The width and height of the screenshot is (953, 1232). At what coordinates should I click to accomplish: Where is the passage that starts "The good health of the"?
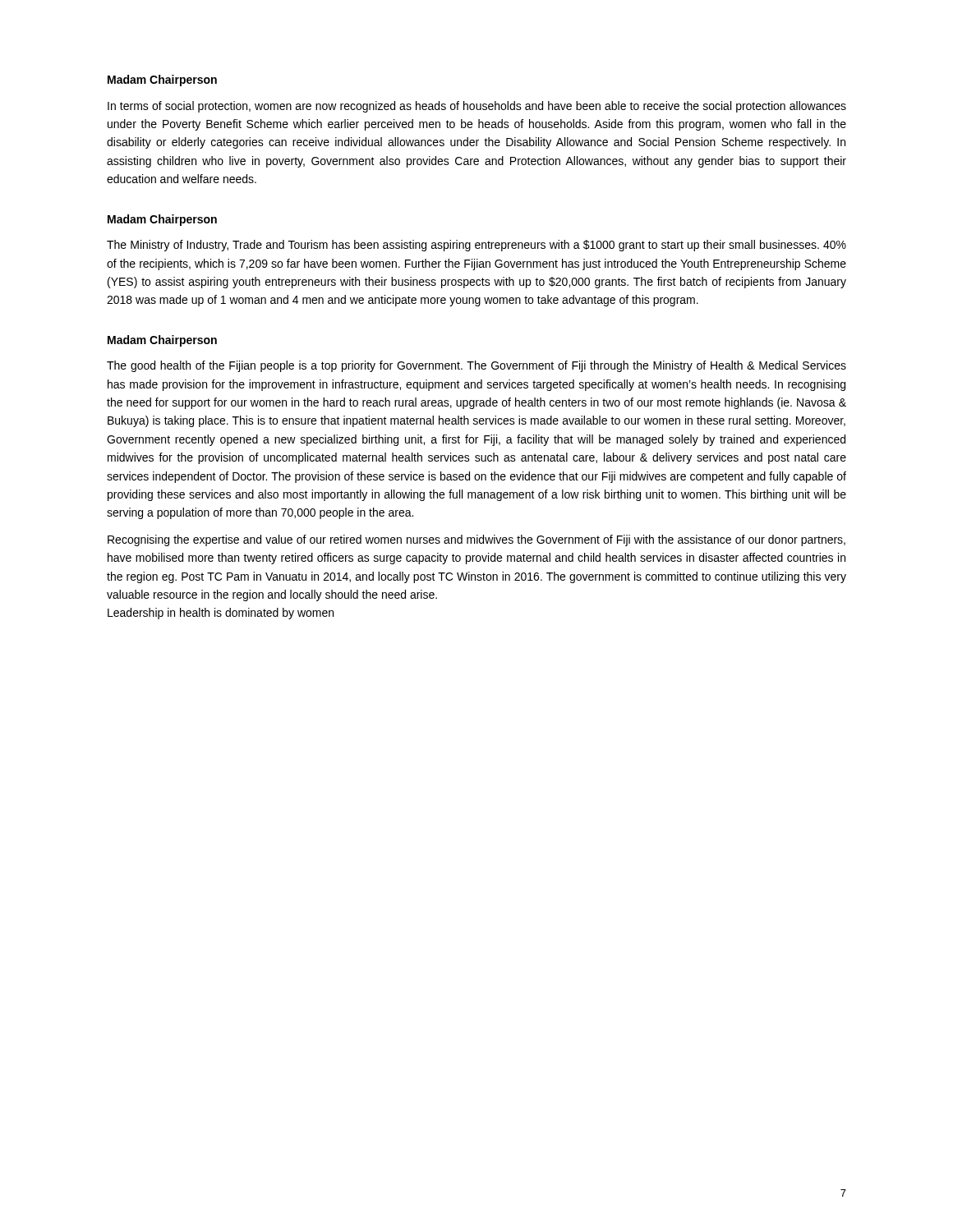pos(476,439)
